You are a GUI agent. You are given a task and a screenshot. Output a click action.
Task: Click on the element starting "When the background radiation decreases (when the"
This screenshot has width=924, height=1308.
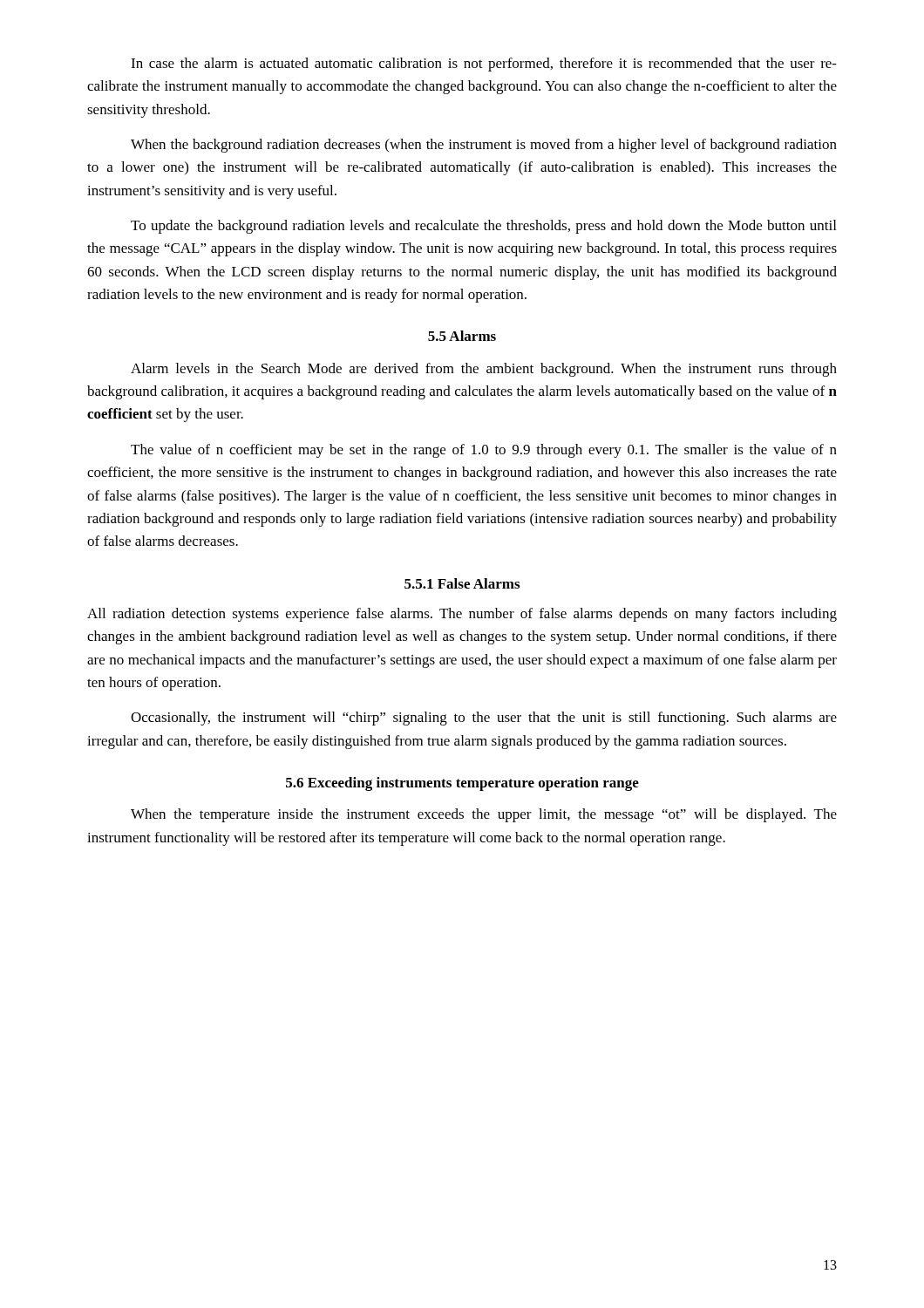point(462,168)
